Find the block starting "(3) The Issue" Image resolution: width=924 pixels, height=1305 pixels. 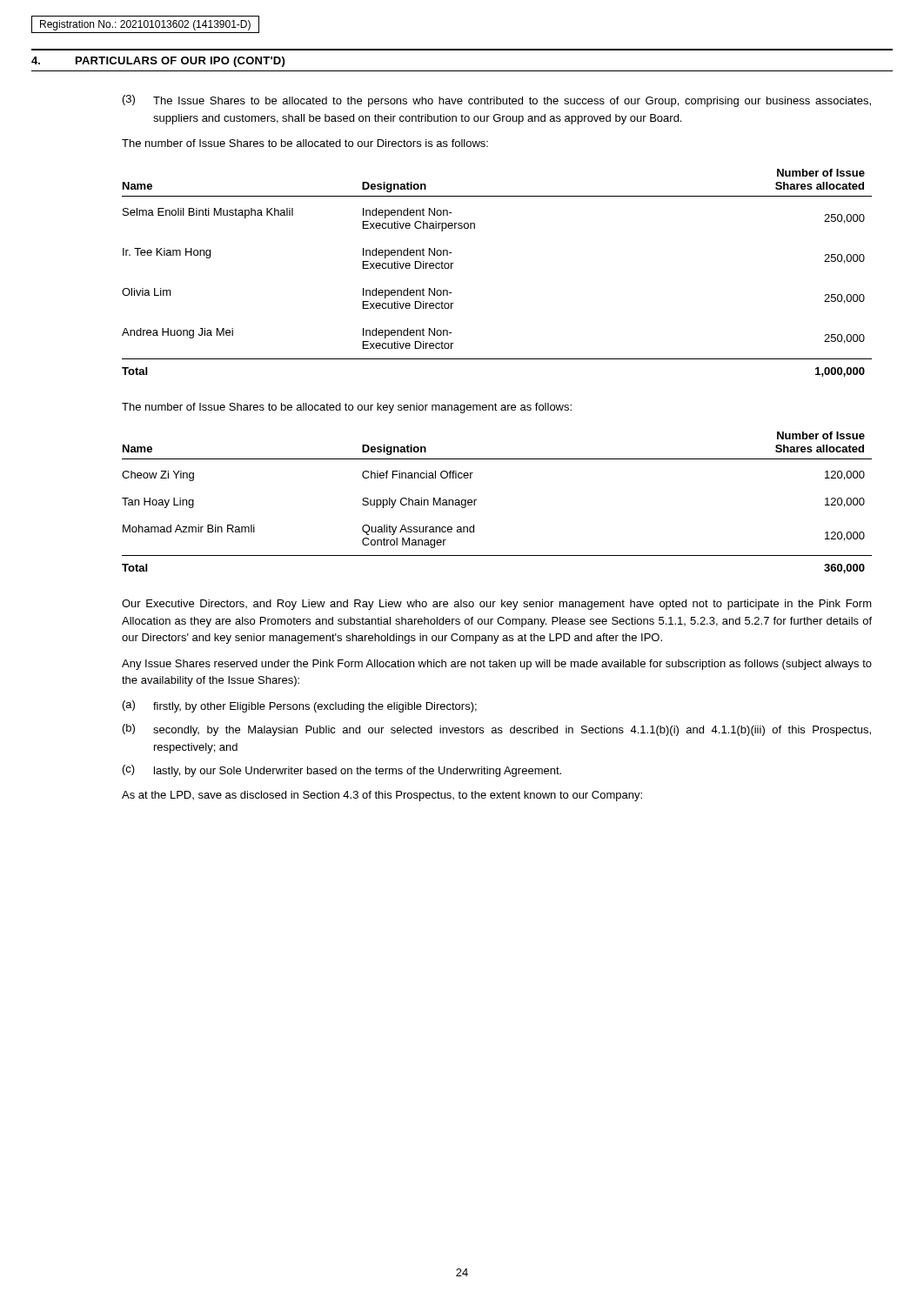click(x=497, y=109)
